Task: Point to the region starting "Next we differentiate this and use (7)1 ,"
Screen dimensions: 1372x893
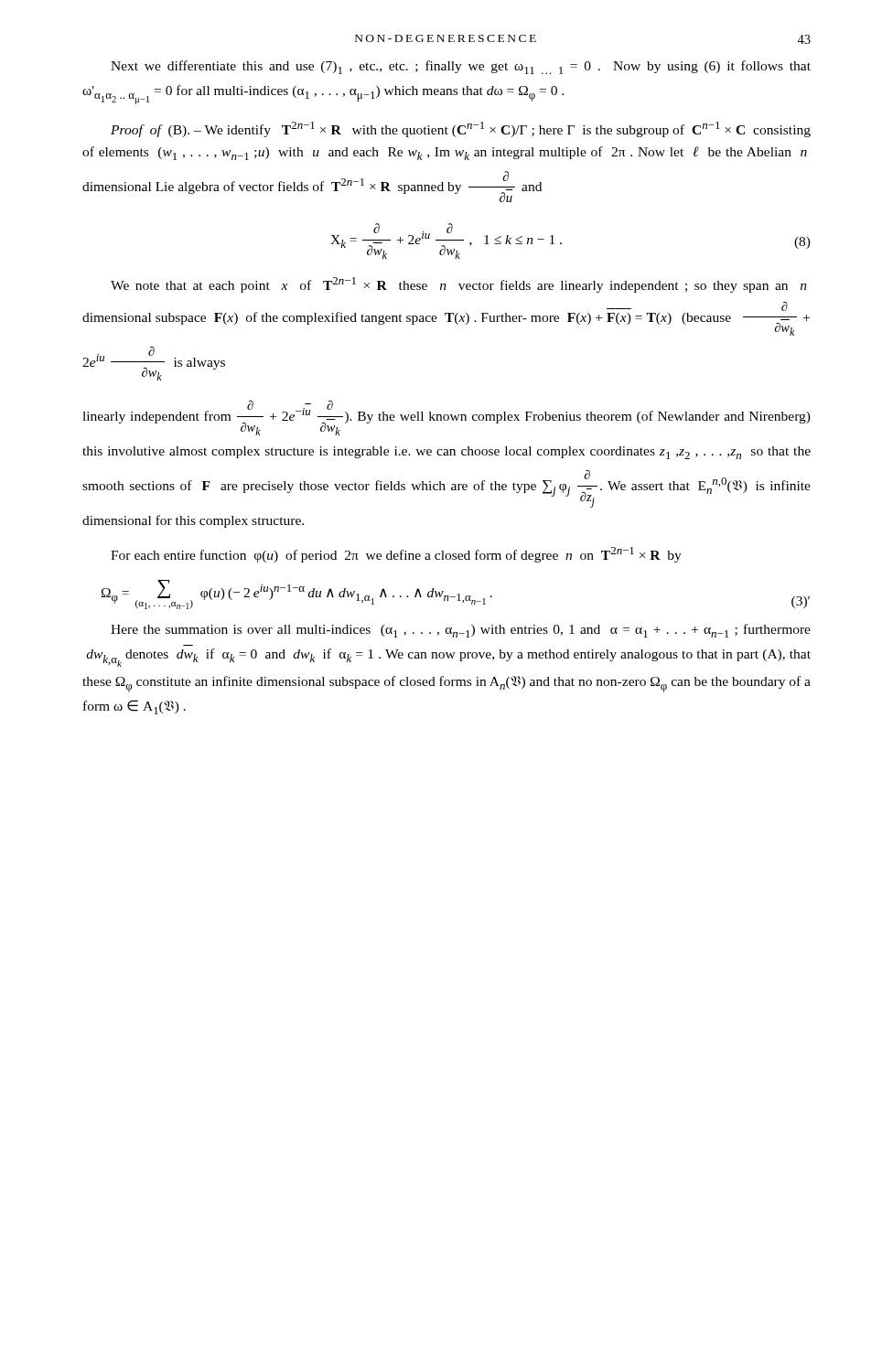Action: (x=446, y=81)
